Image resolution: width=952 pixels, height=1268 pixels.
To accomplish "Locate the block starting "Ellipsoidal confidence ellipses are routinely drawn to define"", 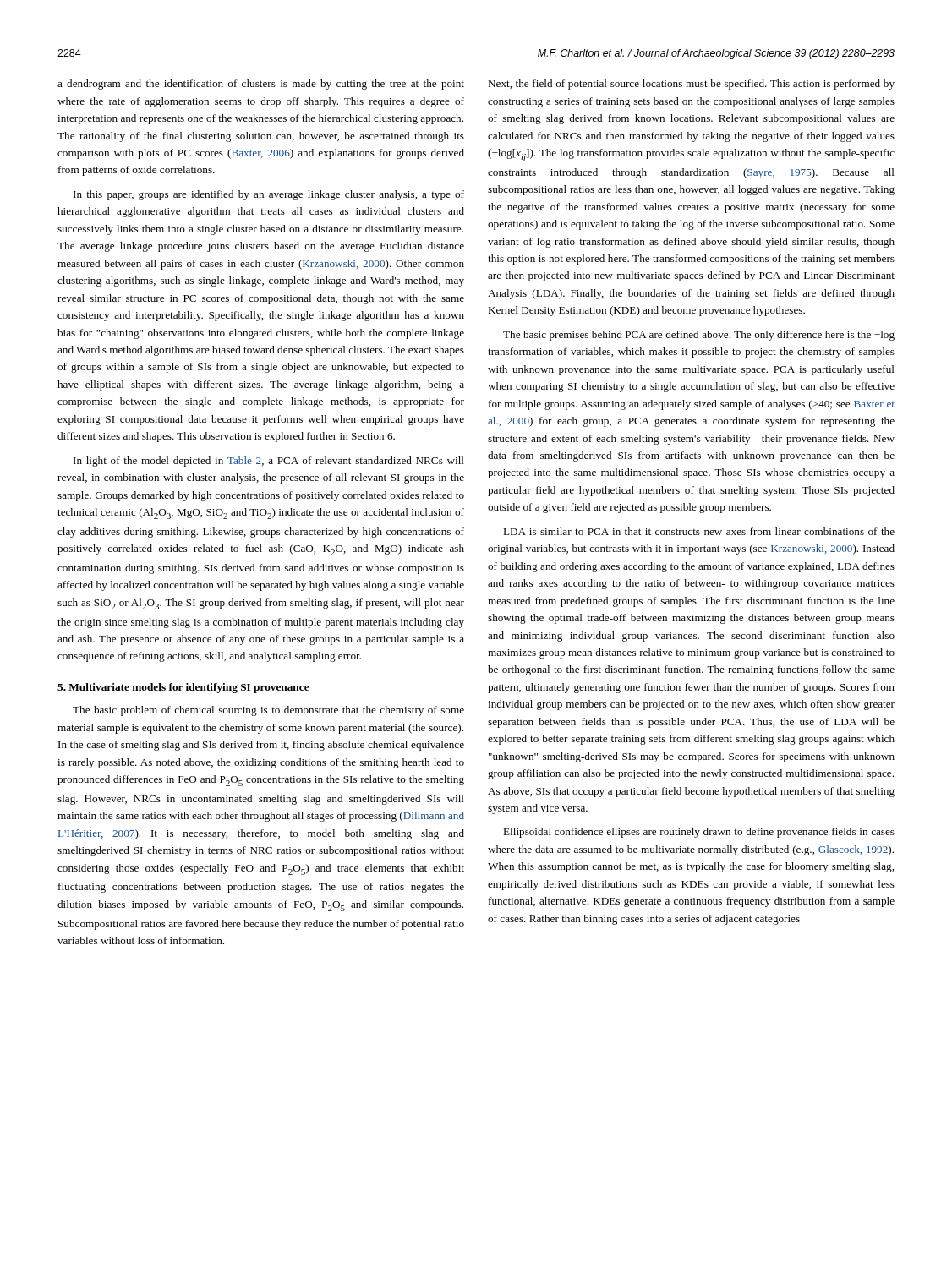I will pyautogui.click(x=691, y=876).
